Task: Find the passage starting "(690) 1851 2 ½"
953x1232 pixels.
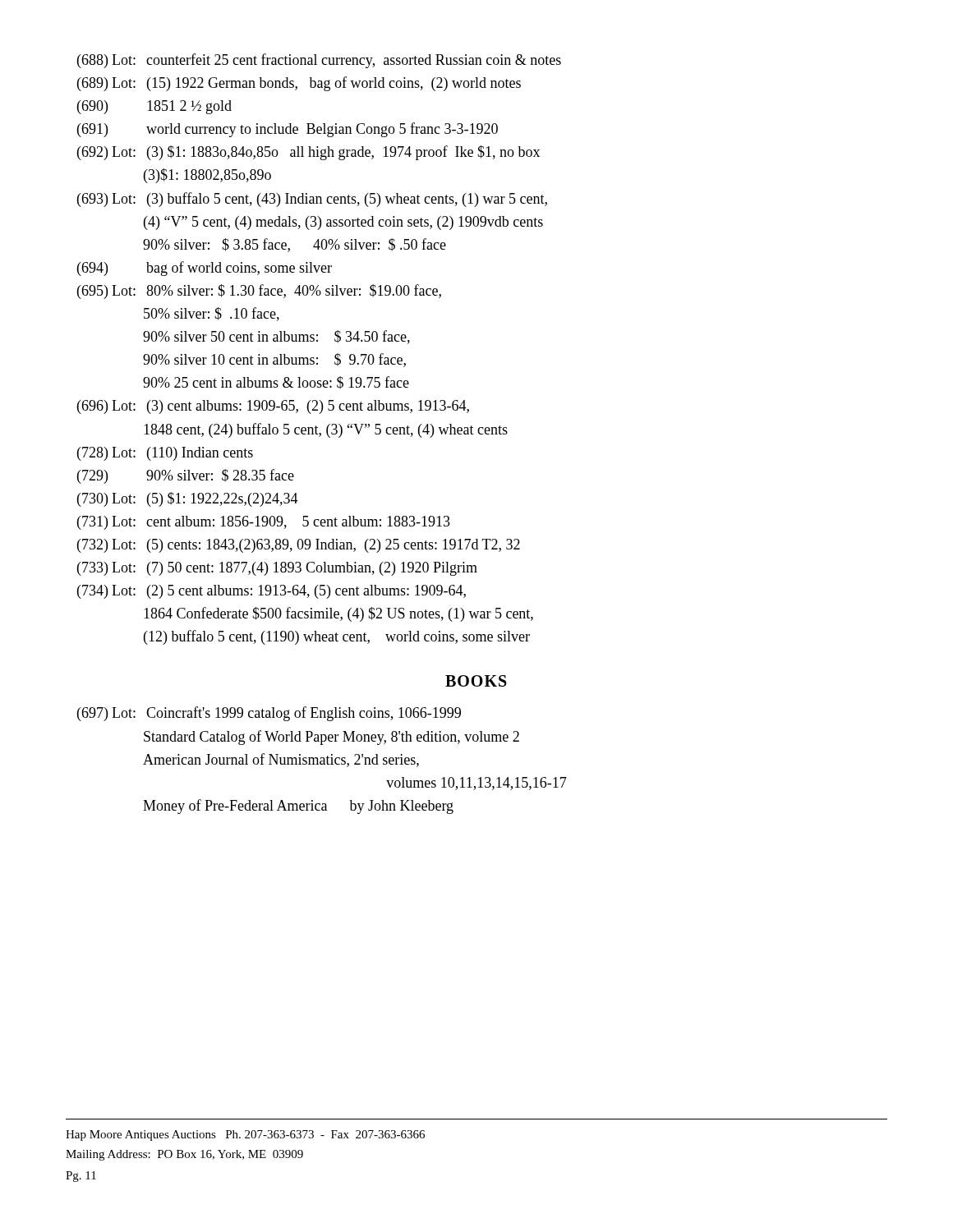Action: 154,107
